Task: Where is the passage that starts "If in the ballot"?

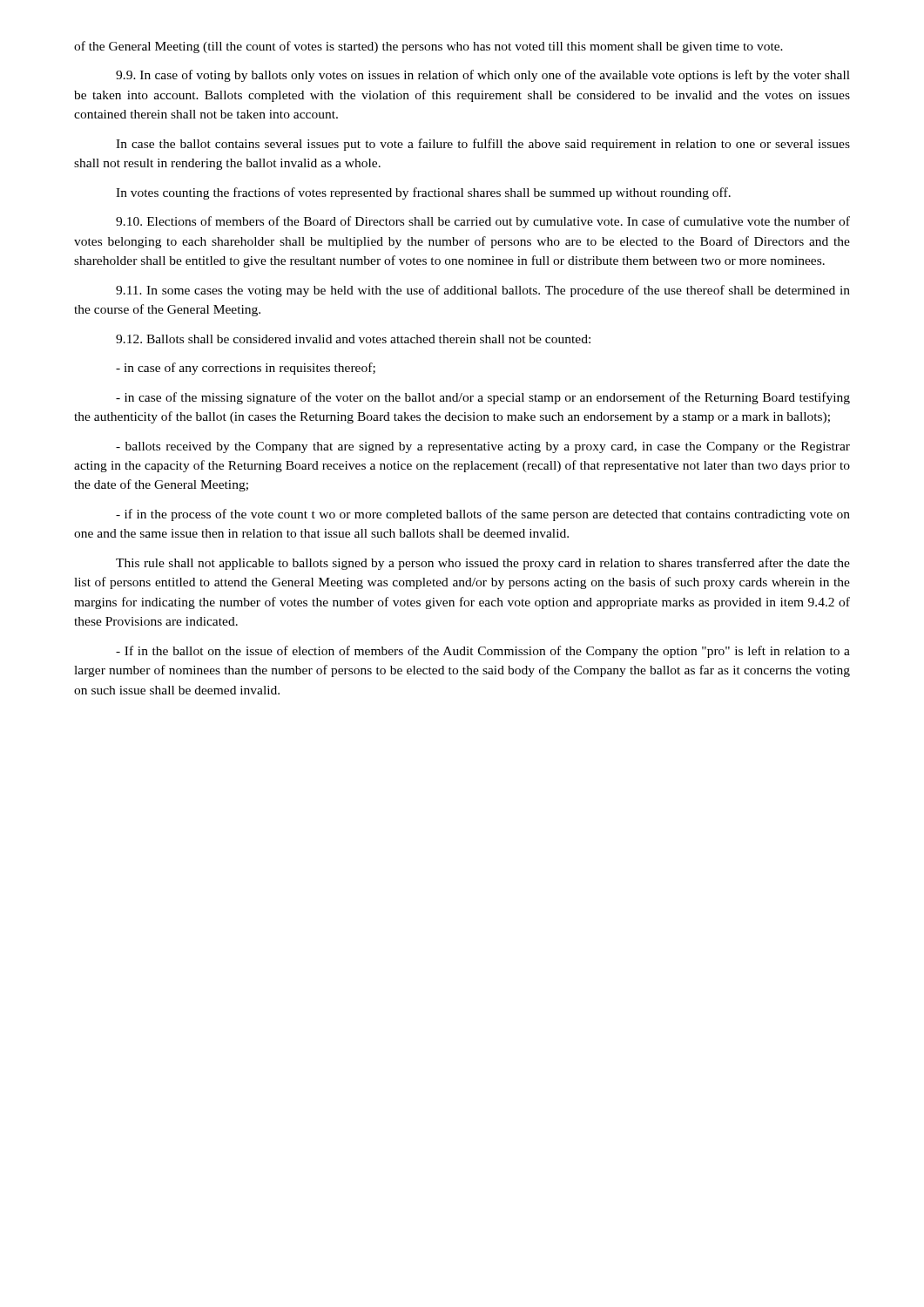Action: (x=462, y=670)
